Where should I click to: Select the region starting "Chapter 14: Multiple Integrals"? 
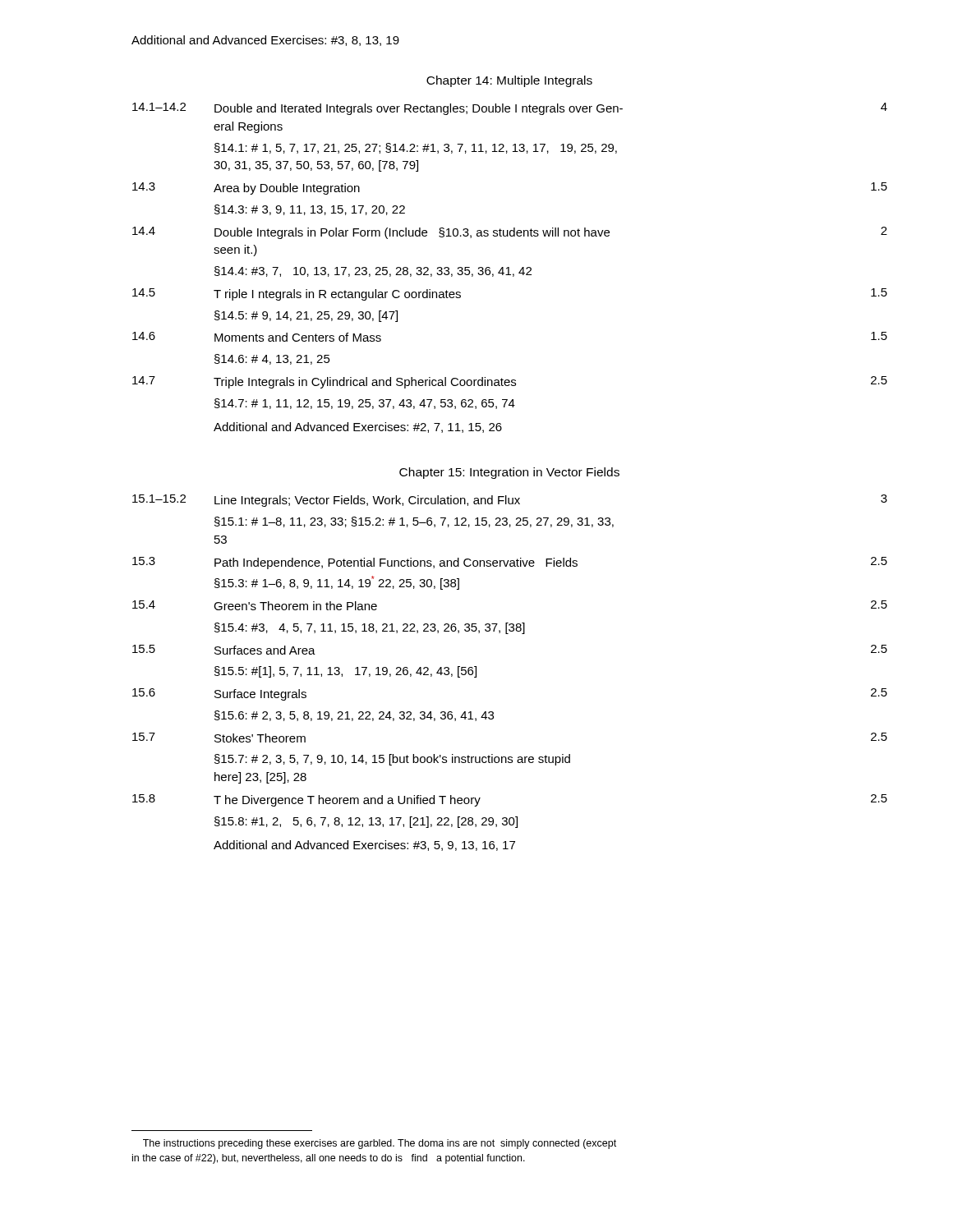[x=509, y=80]
